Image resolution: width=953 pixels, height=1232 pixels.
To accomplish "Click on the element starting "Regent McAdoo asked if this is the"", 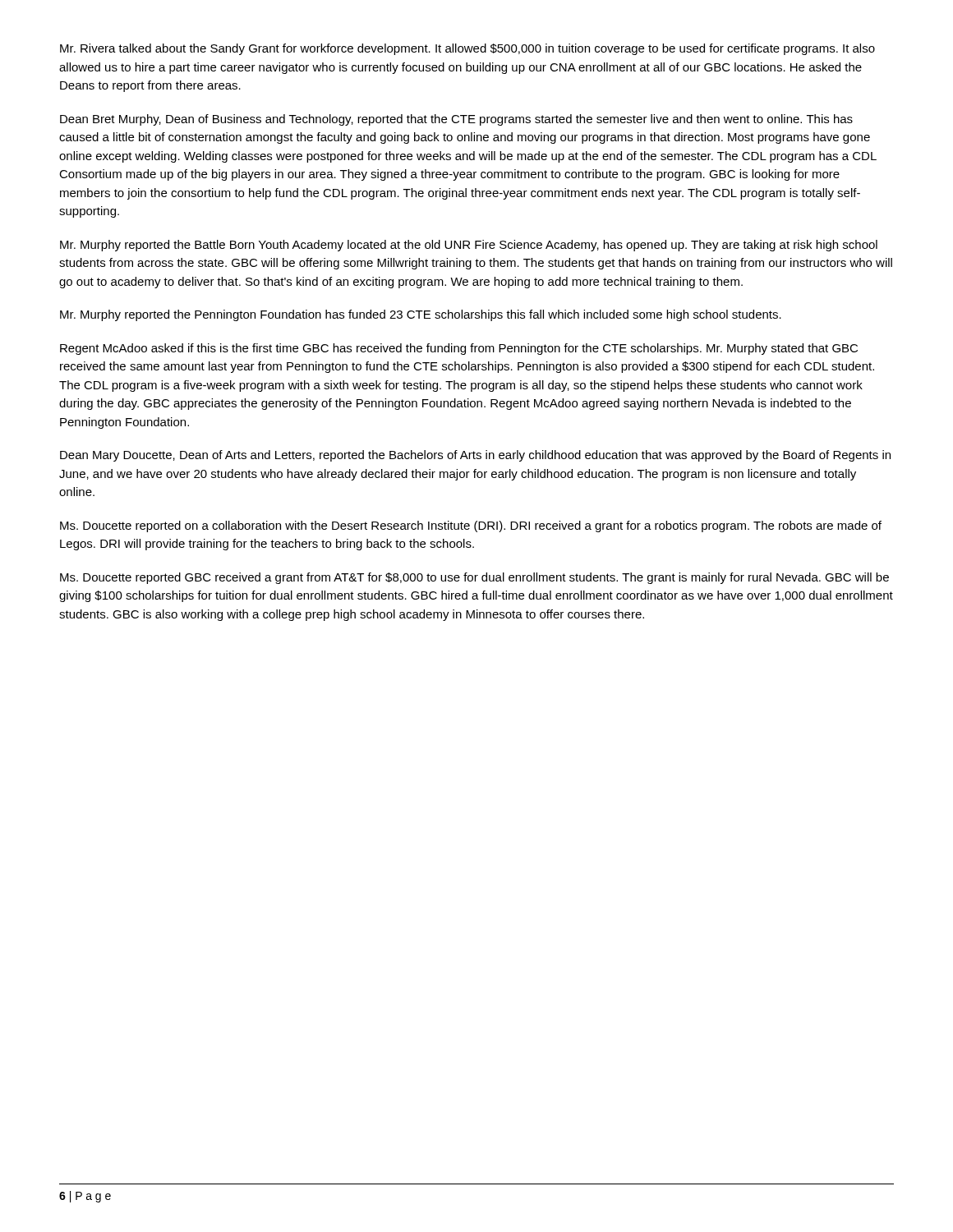I will pyautogui.click(x=467, y=384).
